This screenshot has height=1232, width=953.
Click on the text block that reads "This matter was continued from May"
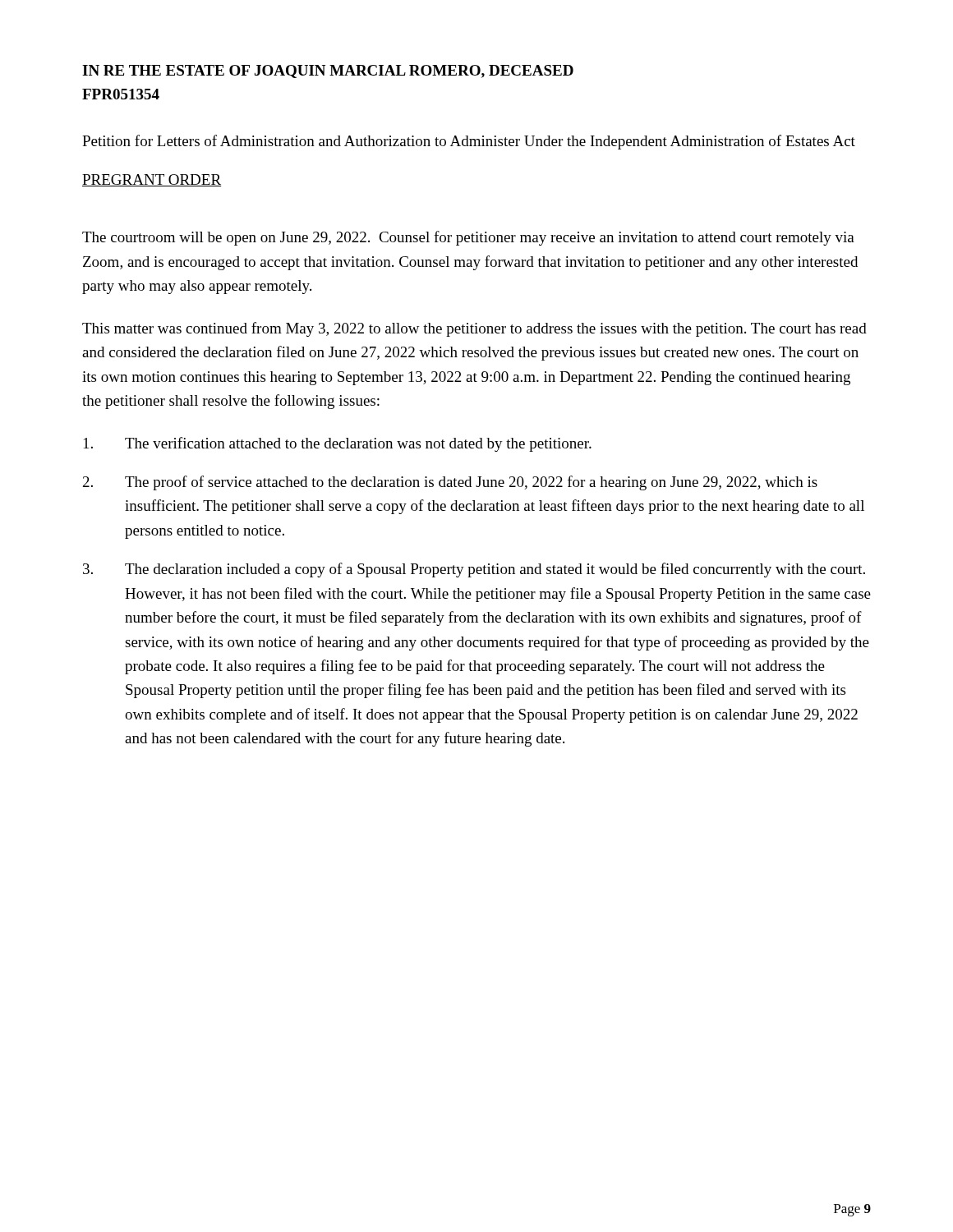[x=474, y=364]
